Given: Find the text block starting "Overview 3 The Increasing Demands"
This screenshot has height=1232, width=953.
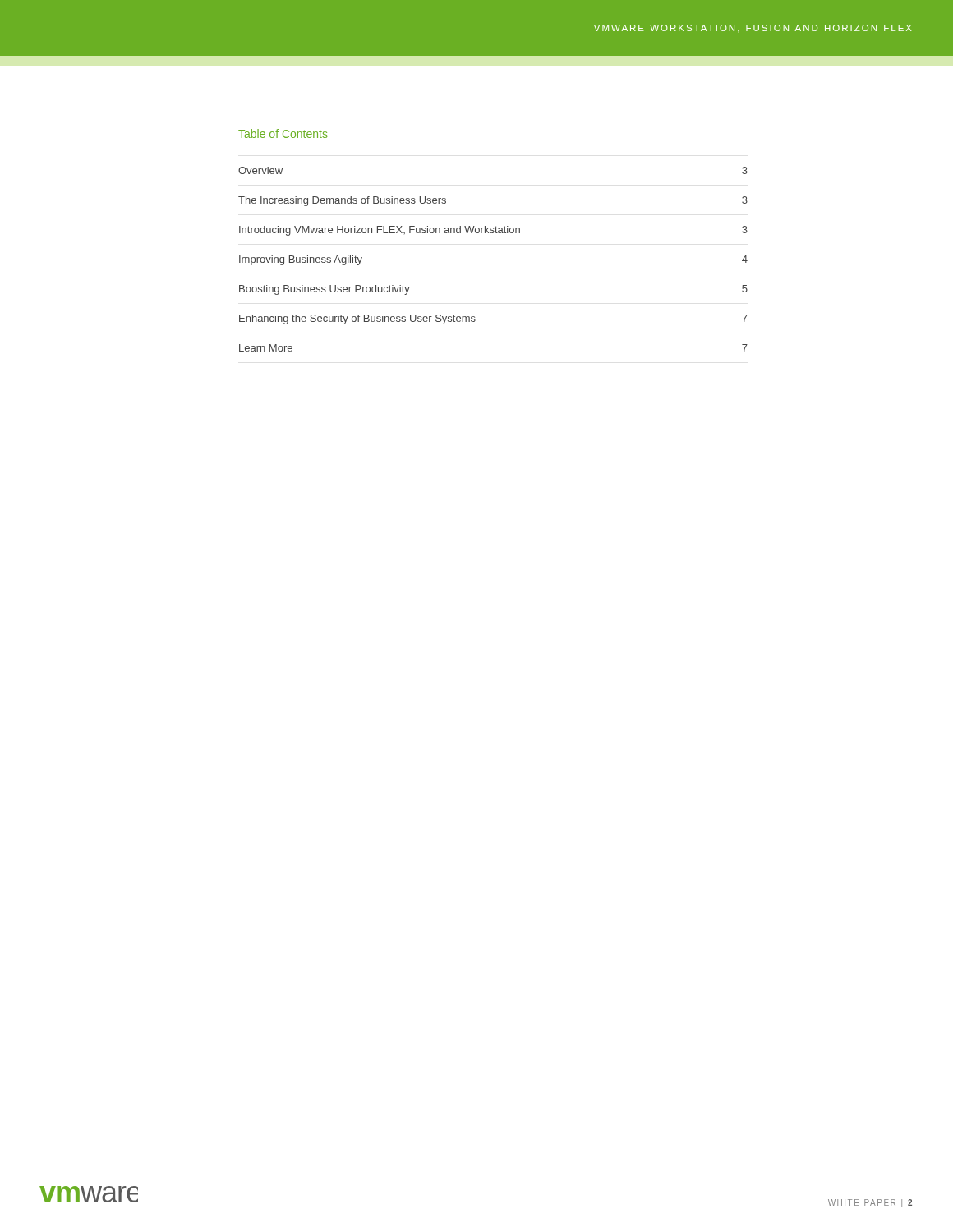Looking at the screenshot, I should coord(263,170).
